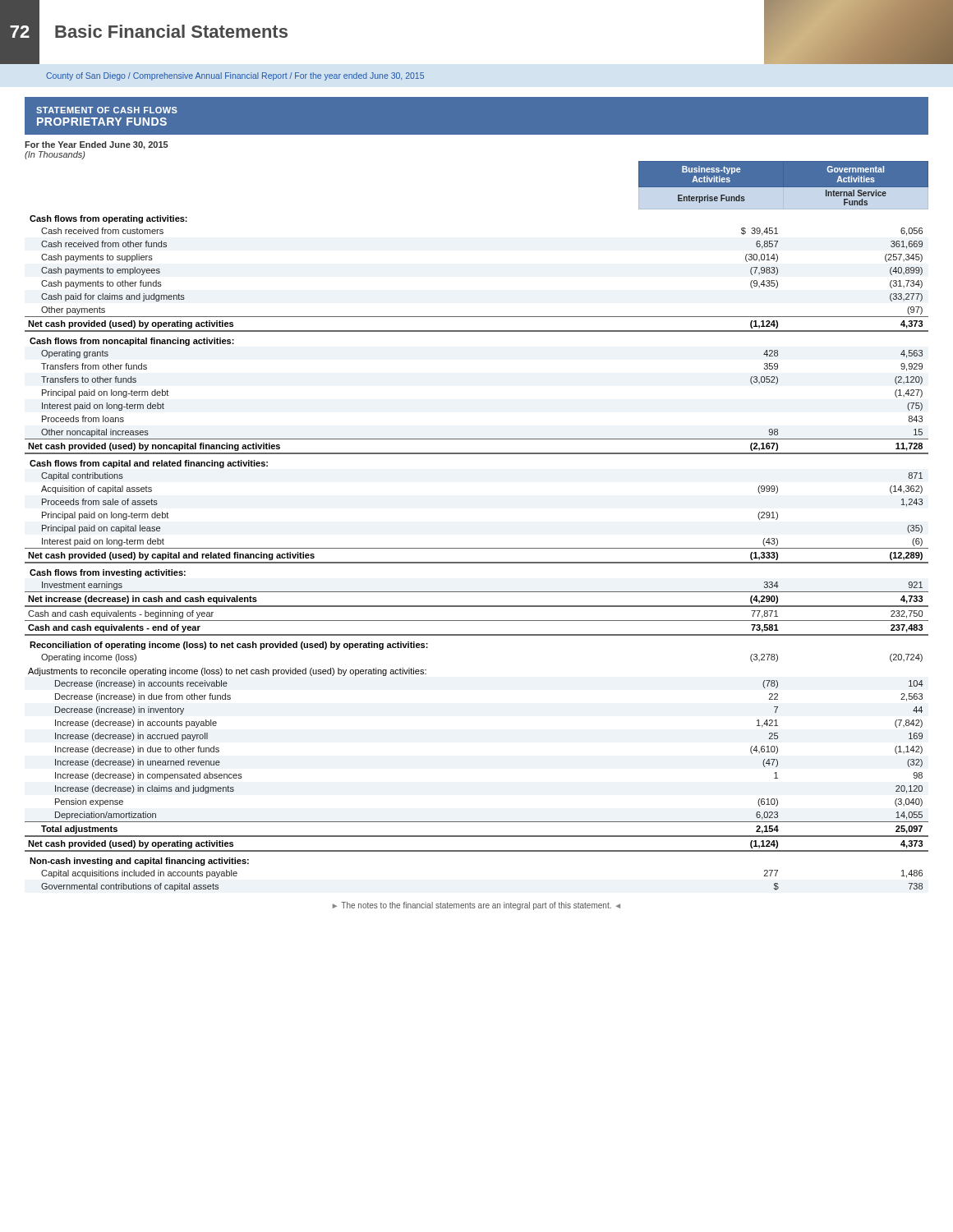Click on the text starting "For the Year"
This screenshot has width=953, height=1232.
pyautogui.click(x=97, y=145)
